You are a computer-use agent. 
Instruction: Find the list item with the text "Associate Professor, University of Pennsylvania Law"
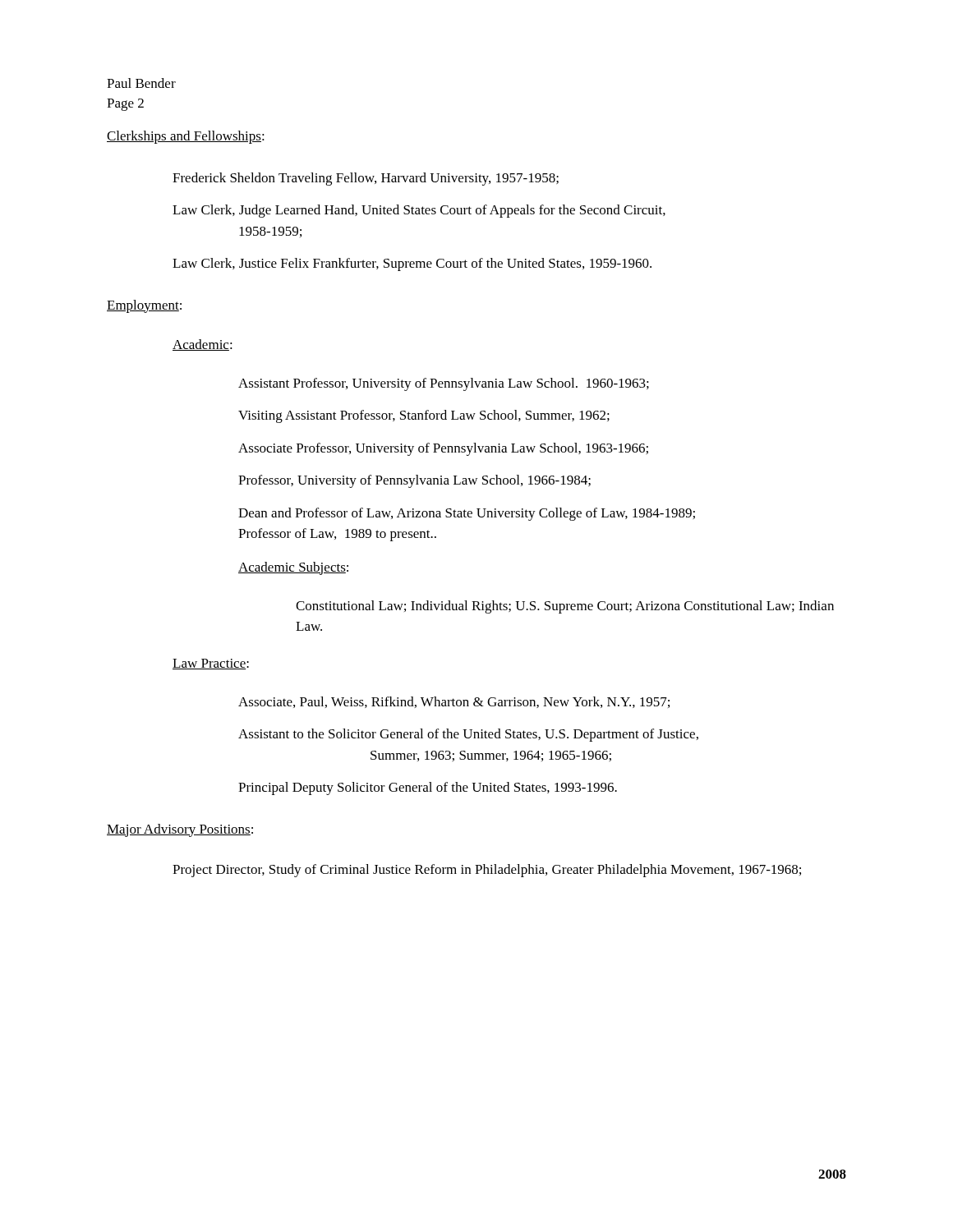click(444, 448)
